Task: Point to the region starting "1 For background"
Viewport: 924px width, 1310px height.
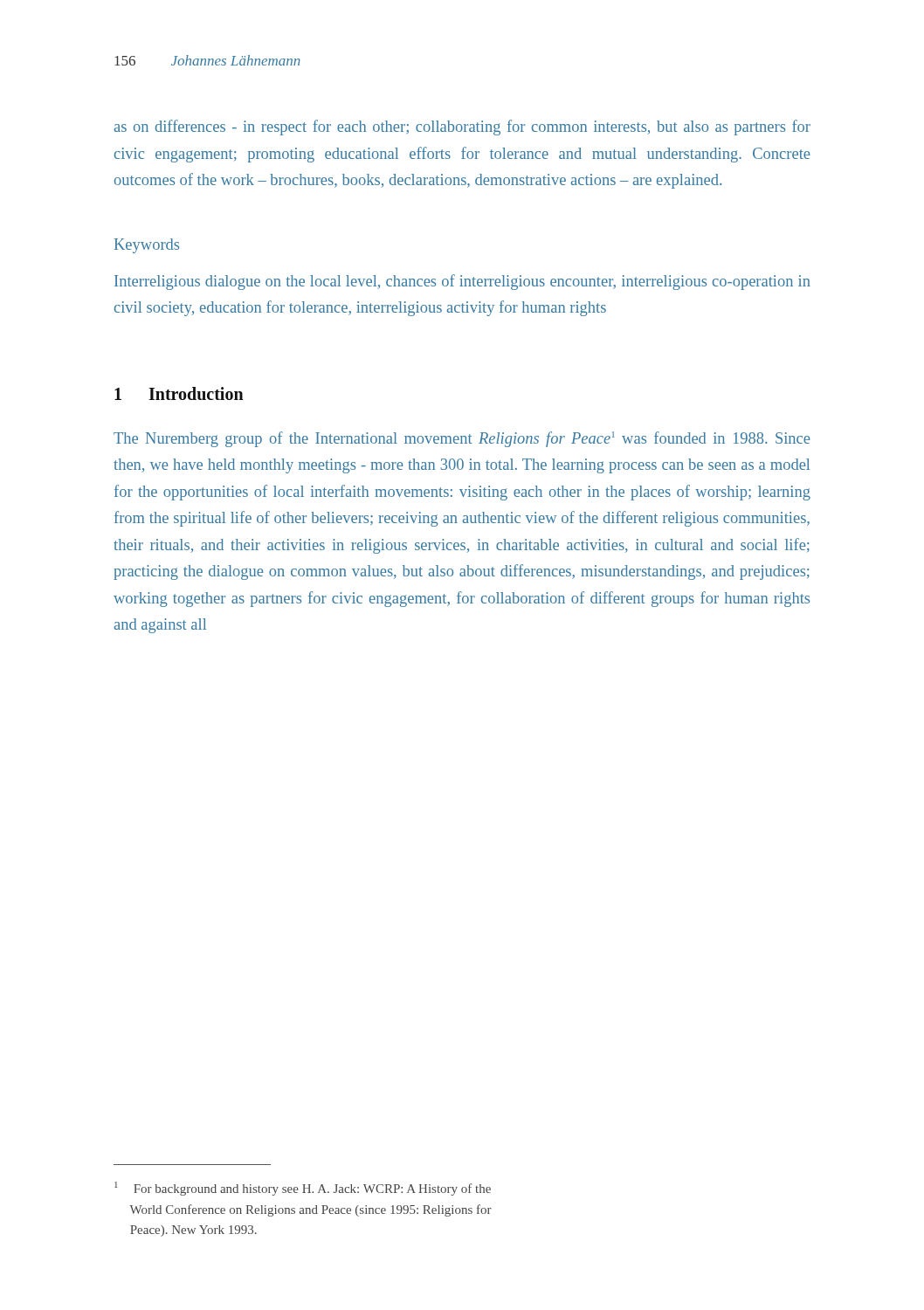Action: (462, 1202)
